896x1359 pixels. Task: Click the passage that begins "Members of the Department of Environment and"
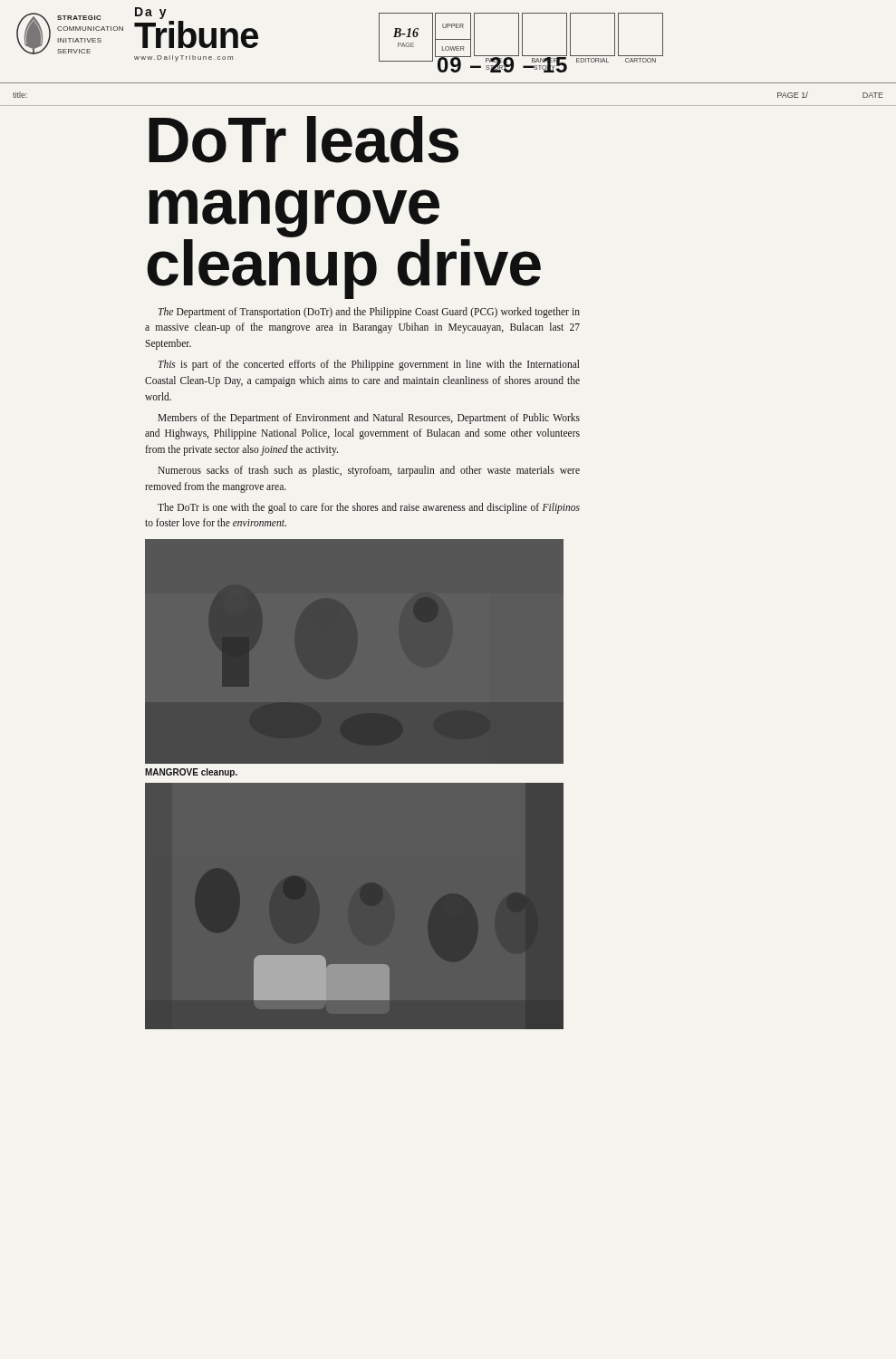coord(362,433)
